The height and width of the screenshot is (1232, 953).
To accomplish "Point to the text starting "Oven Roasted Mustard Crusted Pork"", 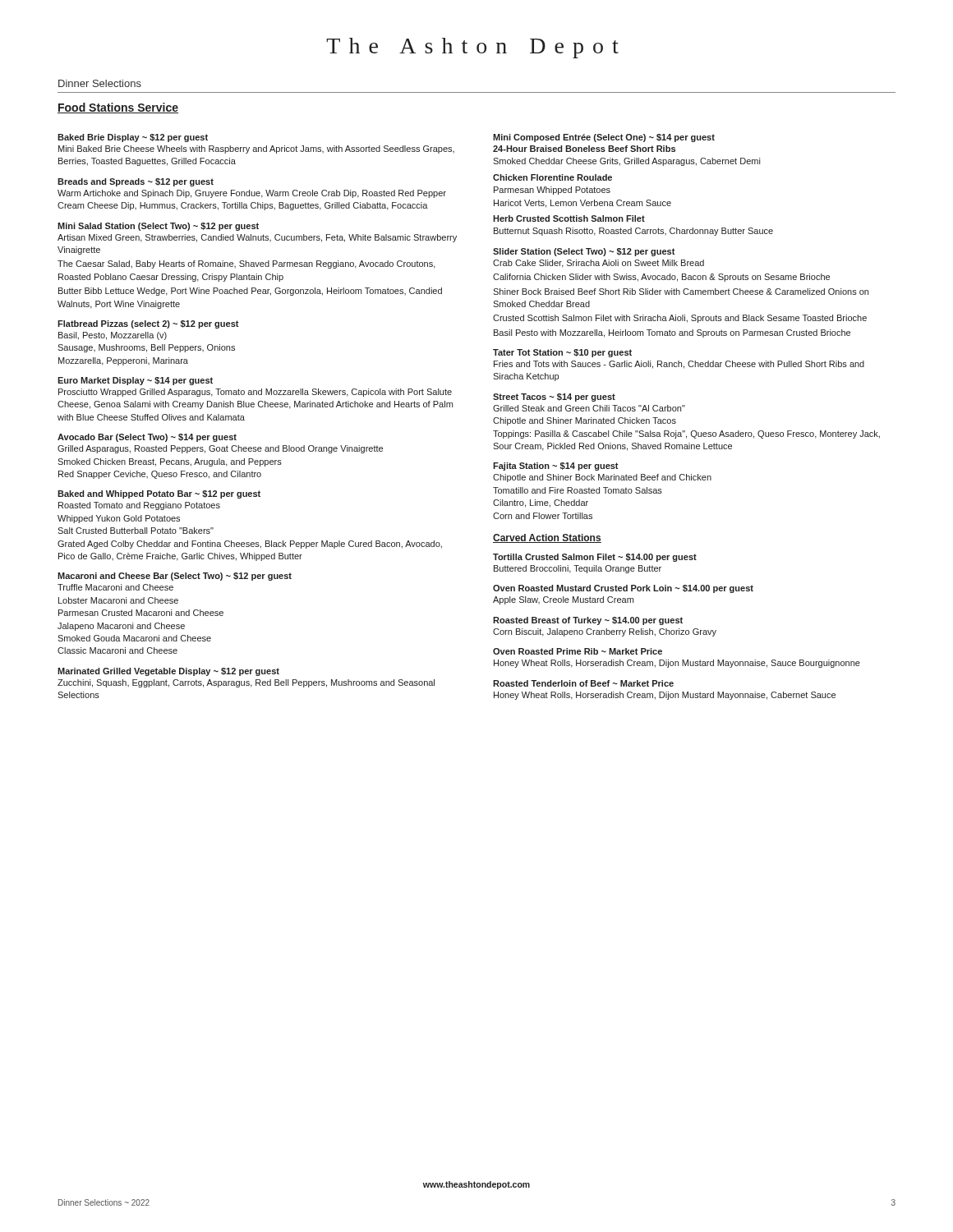I will pyautogui.click(x=694, y=595).
